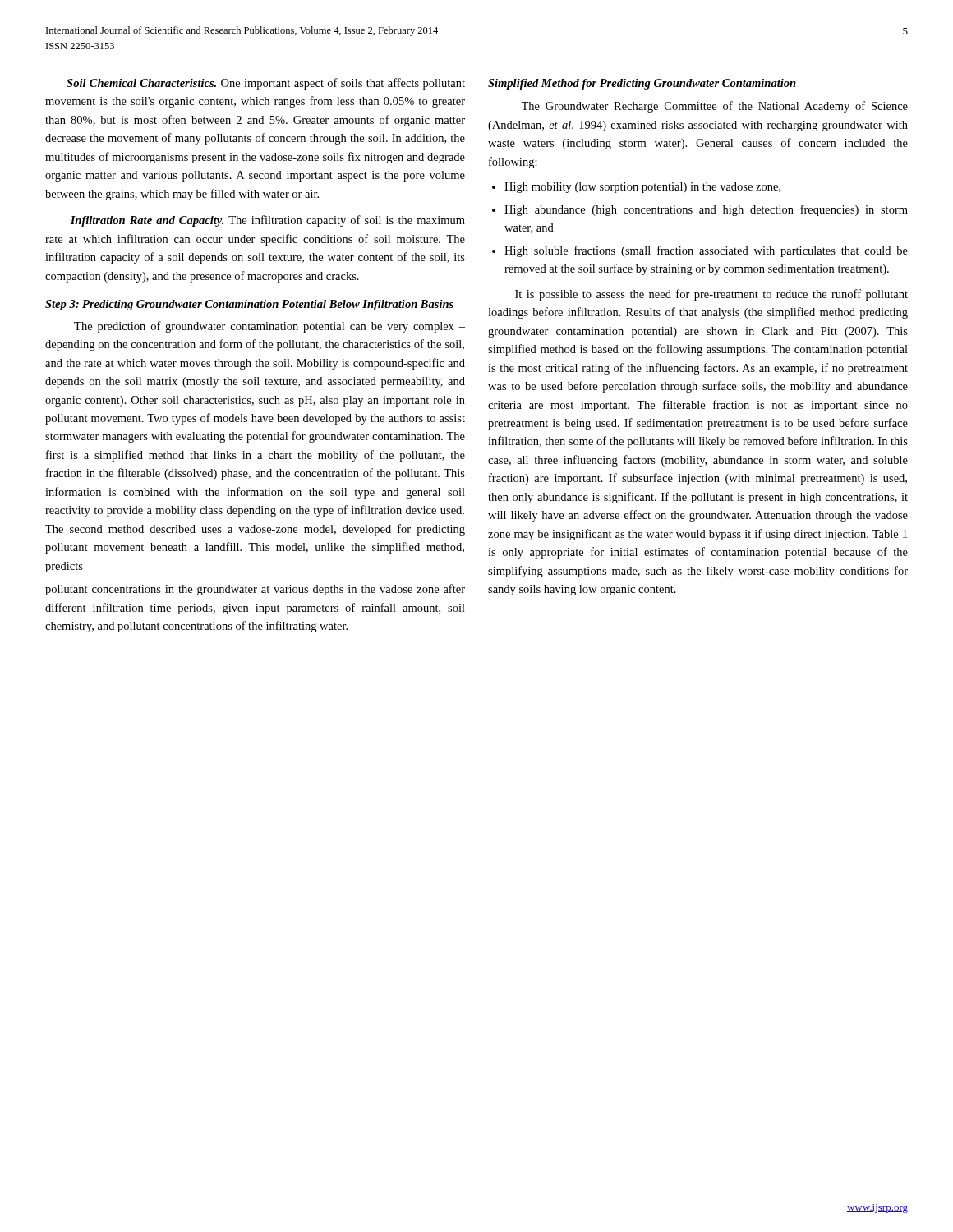
Task: Select the text block starting "High mobility (low sorption potential) in the"
Action: coord(643,187)
